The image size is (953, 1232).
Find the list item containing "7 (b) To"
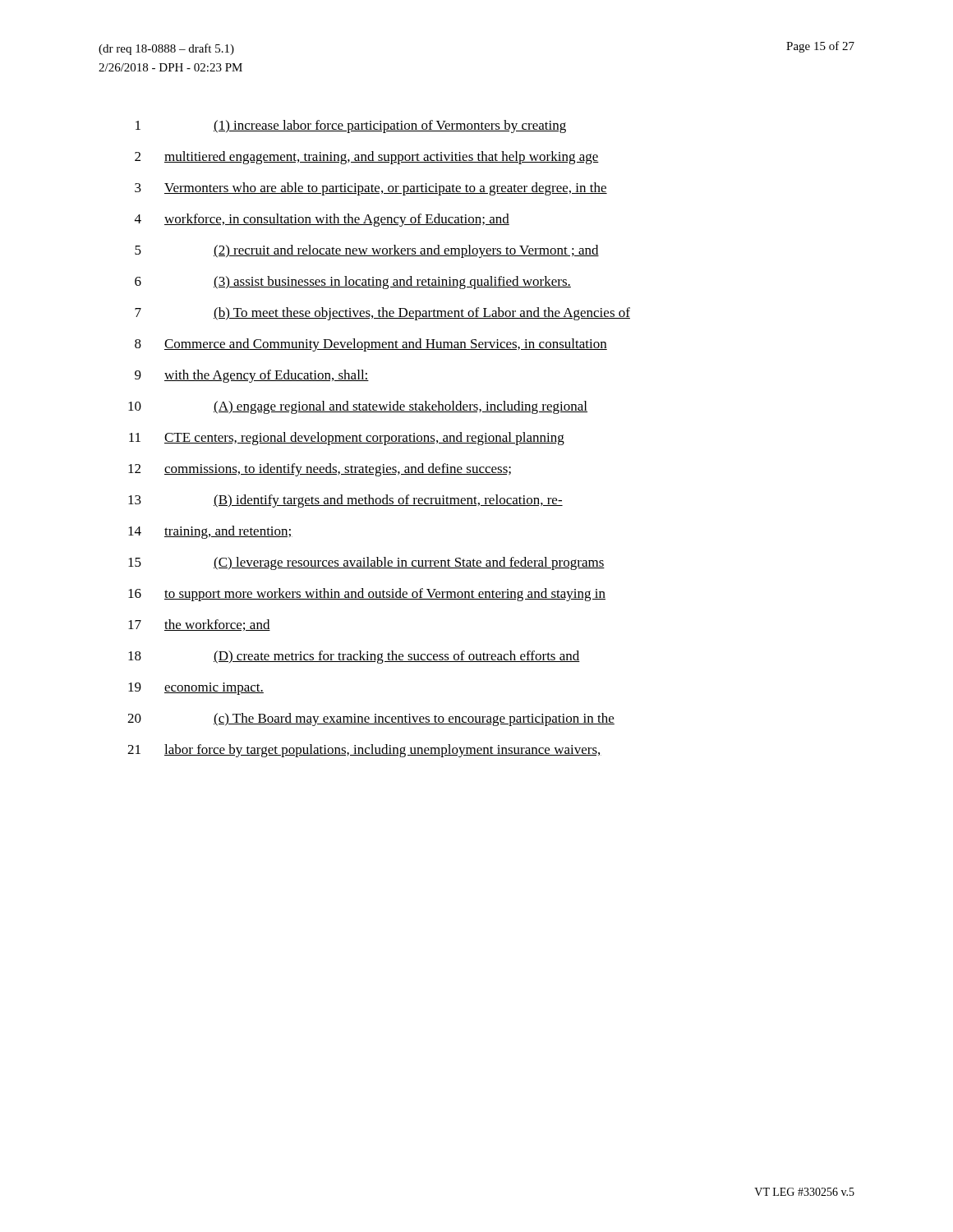(476, 313)
